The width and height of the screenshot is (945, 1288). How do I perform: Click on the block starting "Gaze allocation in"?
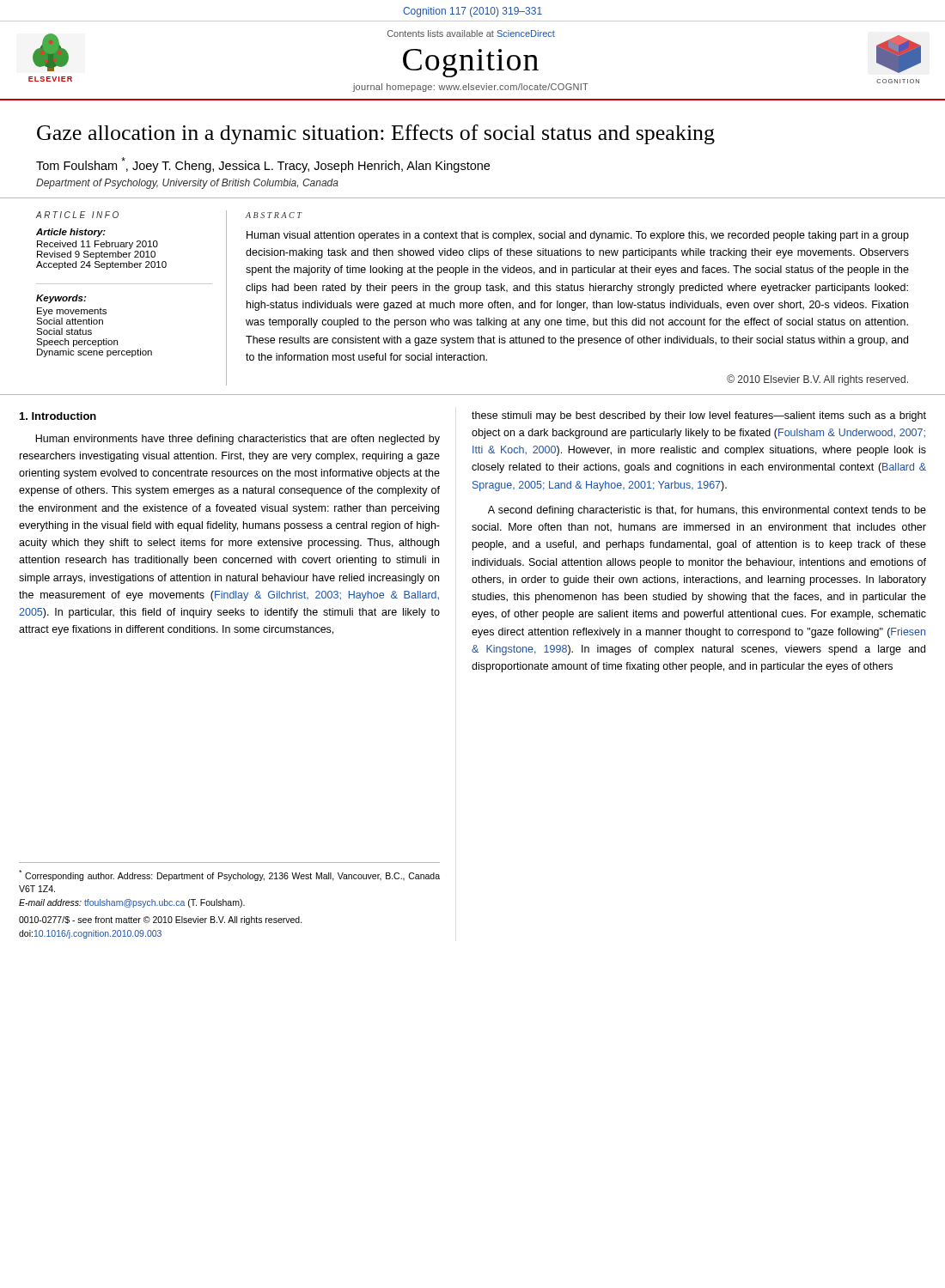(375, 133)
